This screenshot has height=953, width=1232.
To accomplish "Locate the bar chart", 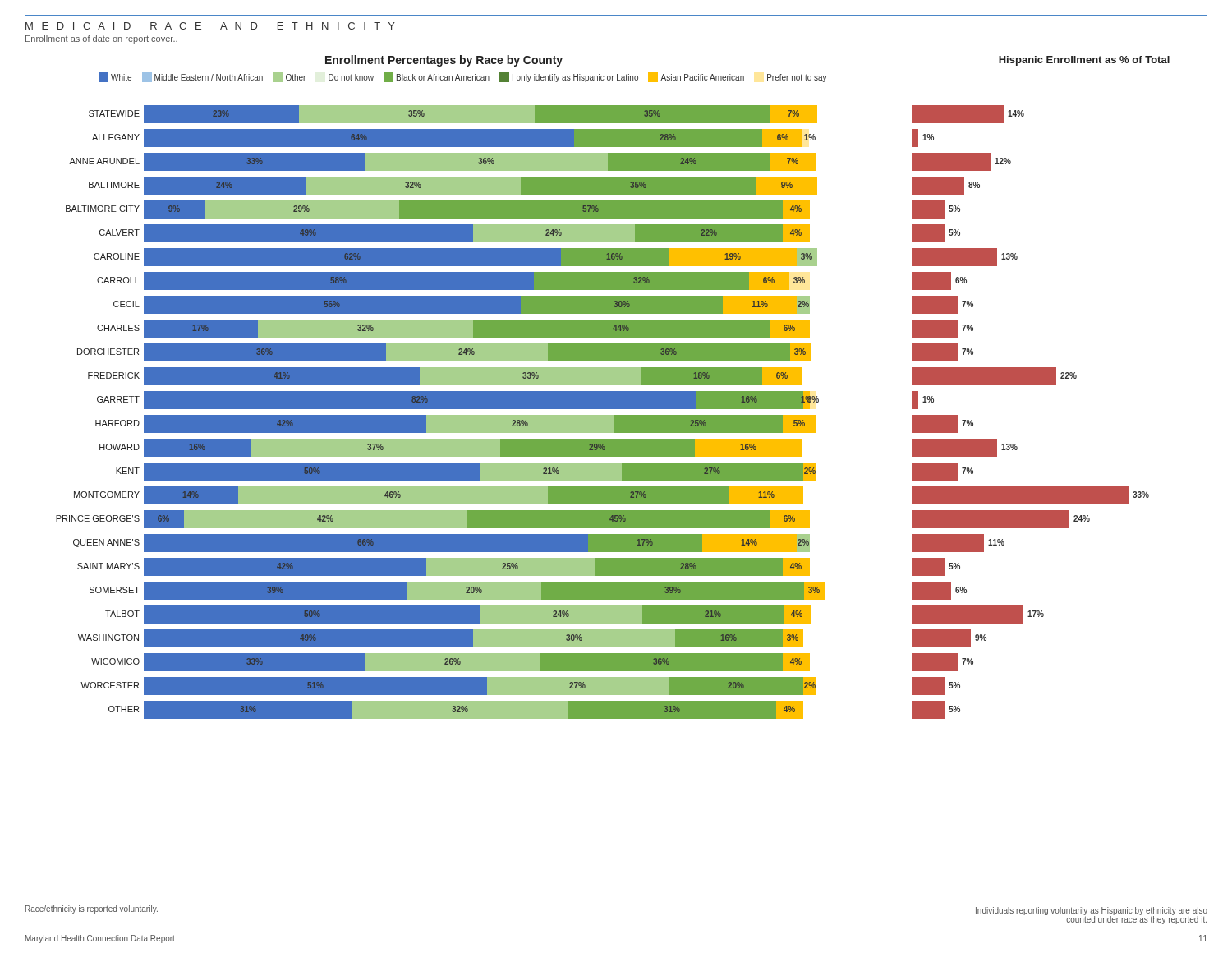I will pyautogui.click(x=1051, y=489).
